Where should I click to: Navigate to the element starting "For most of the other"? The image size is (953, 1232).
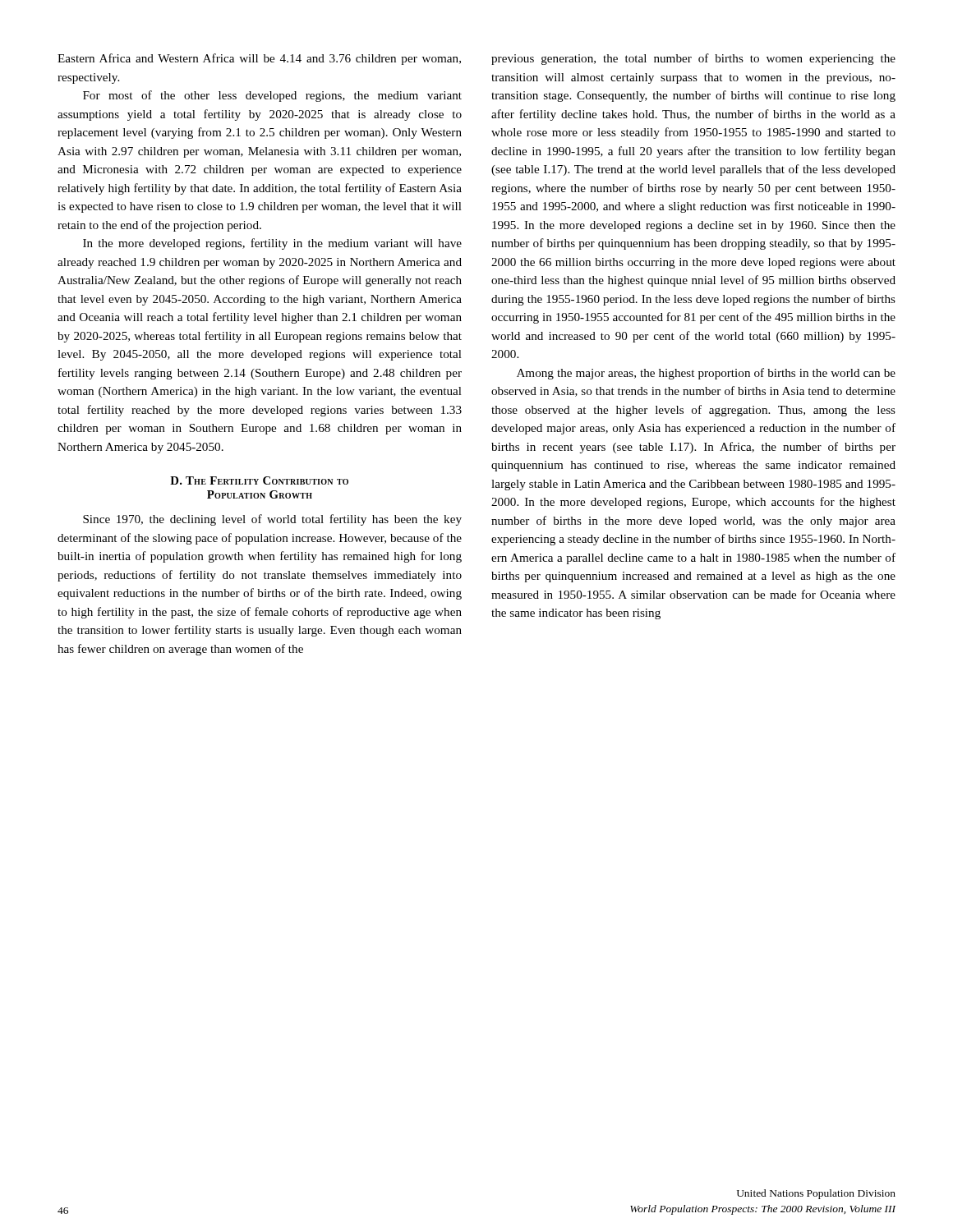coord(260,160)
